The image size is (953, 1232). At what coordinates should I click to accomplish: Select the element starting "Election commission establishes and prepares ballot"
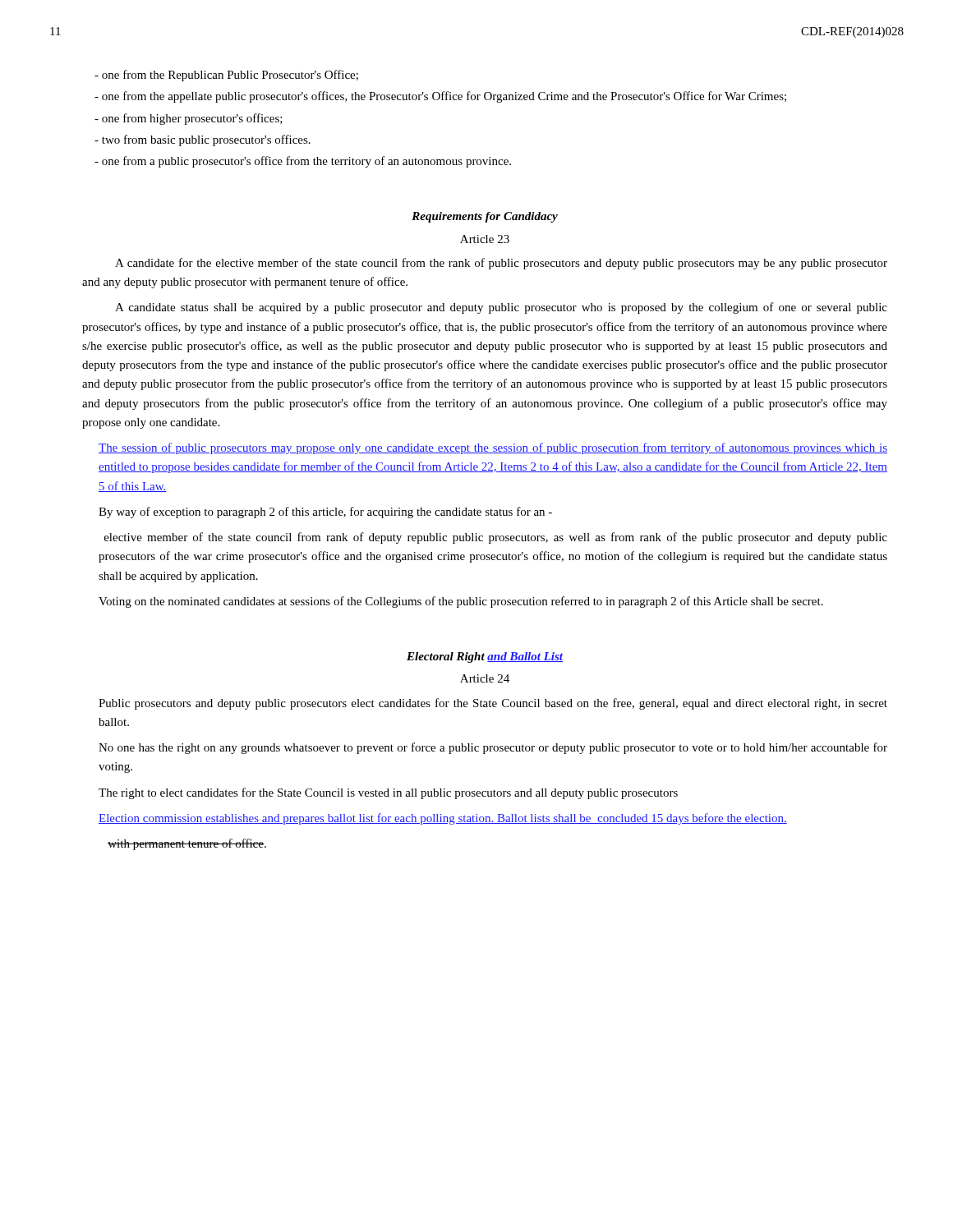point(443,818)
